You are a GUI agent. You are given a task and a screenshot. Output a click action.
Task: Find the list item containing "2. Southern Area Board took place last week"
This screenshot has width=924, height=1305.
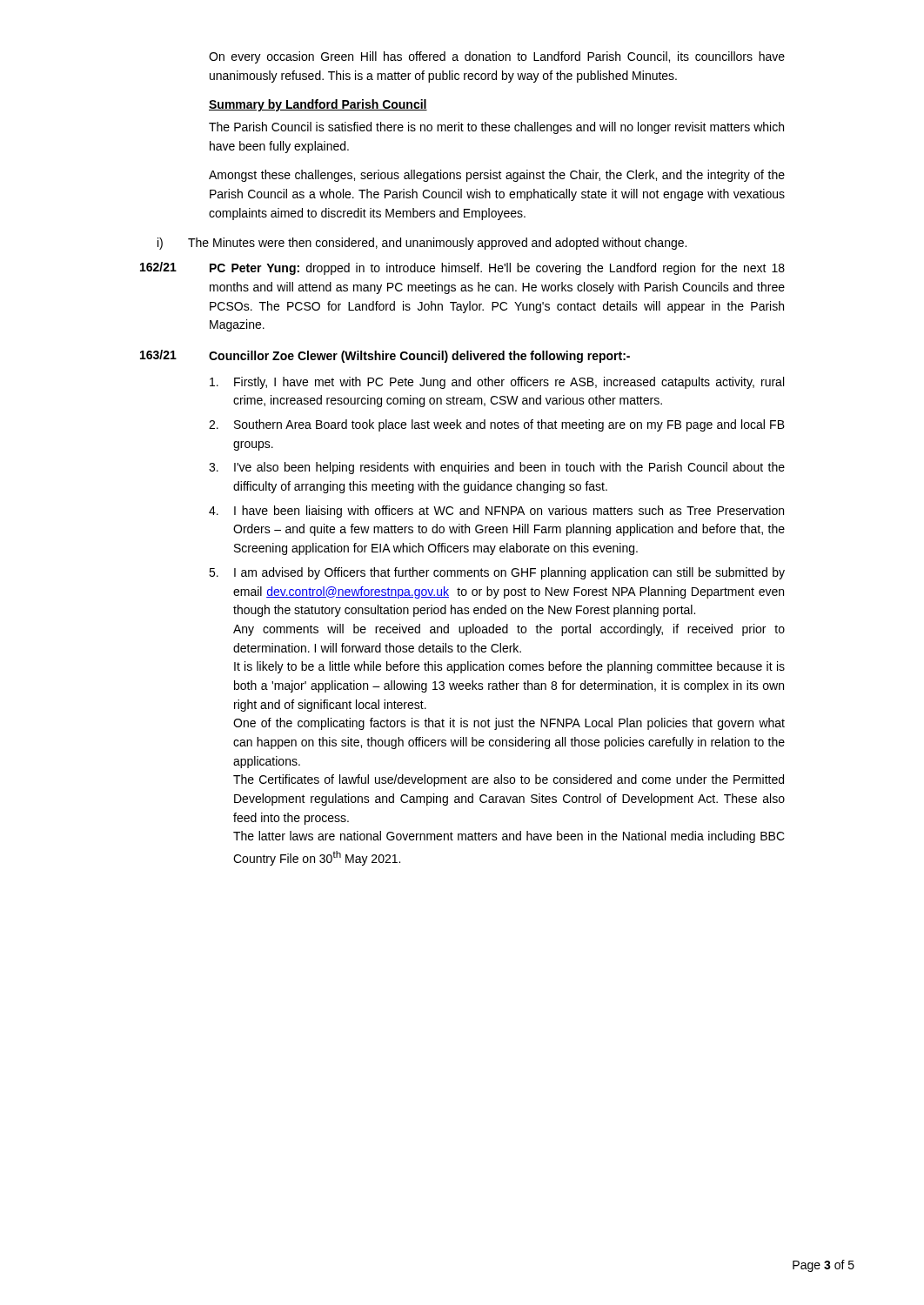(497, 435)
